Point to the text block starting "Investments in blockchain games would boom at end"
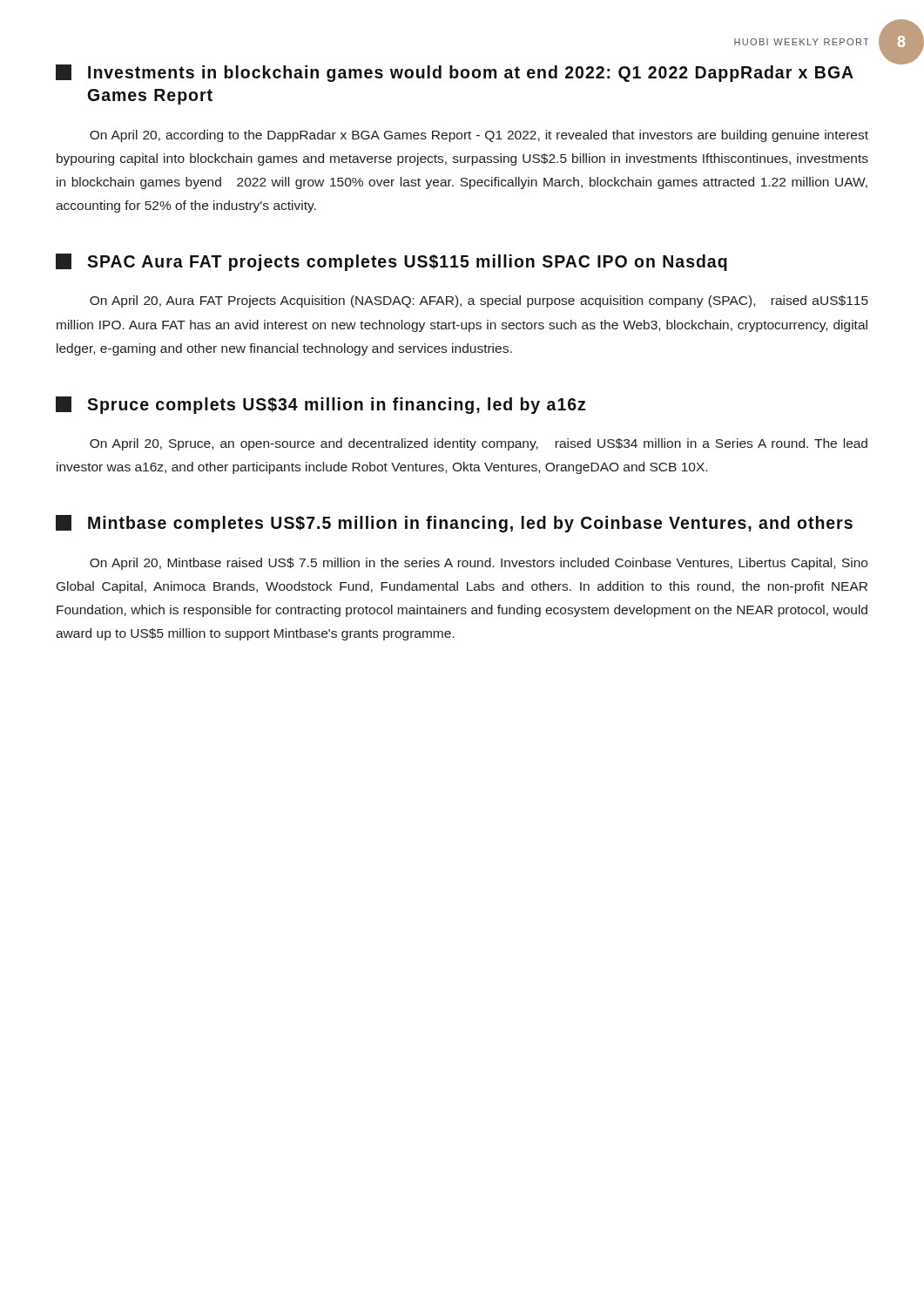This screenshot has height=1307, width=924. 462,84
